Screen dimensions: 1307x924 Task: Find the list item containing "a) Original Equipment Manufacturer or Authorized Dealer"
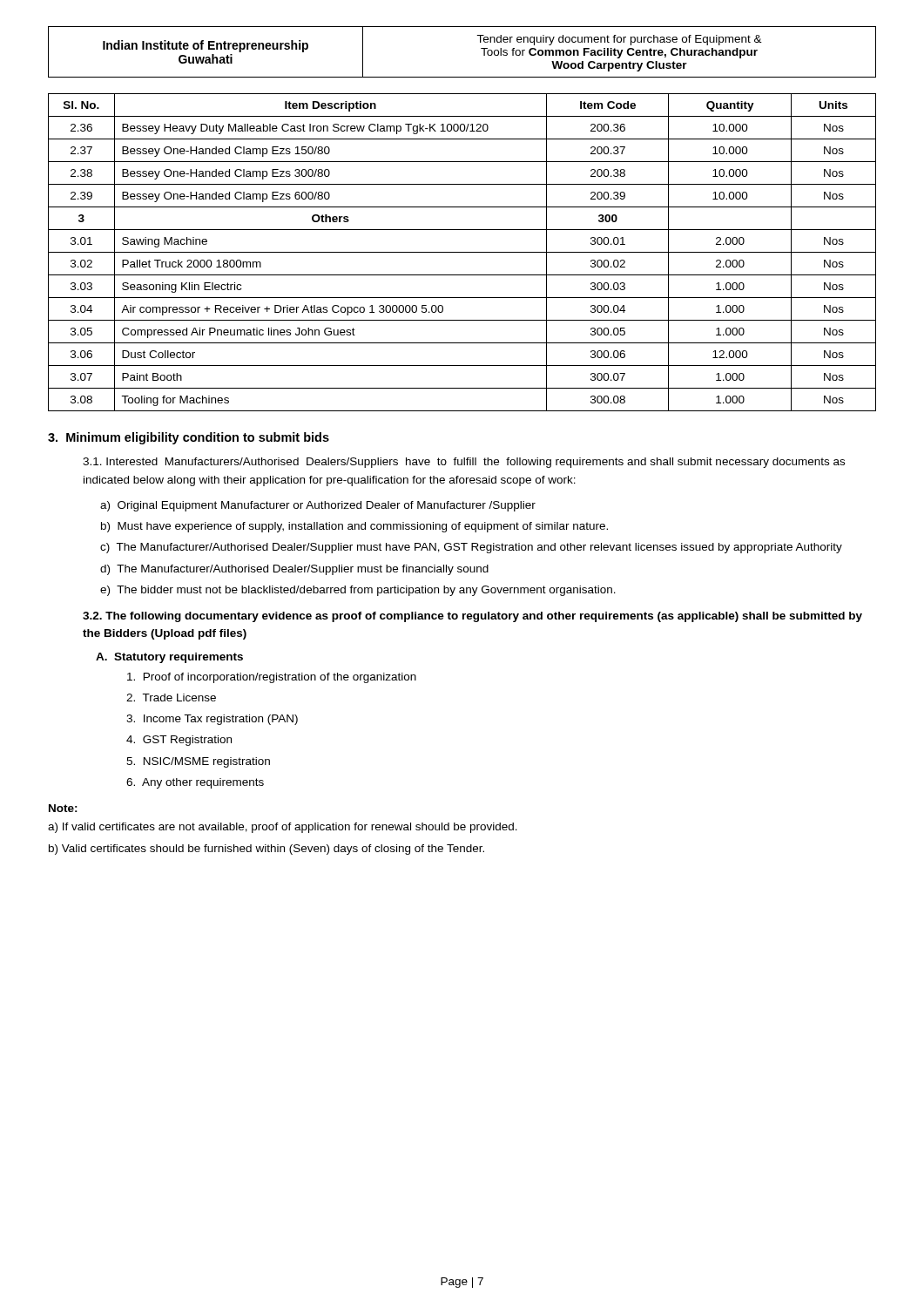point(318,505)
